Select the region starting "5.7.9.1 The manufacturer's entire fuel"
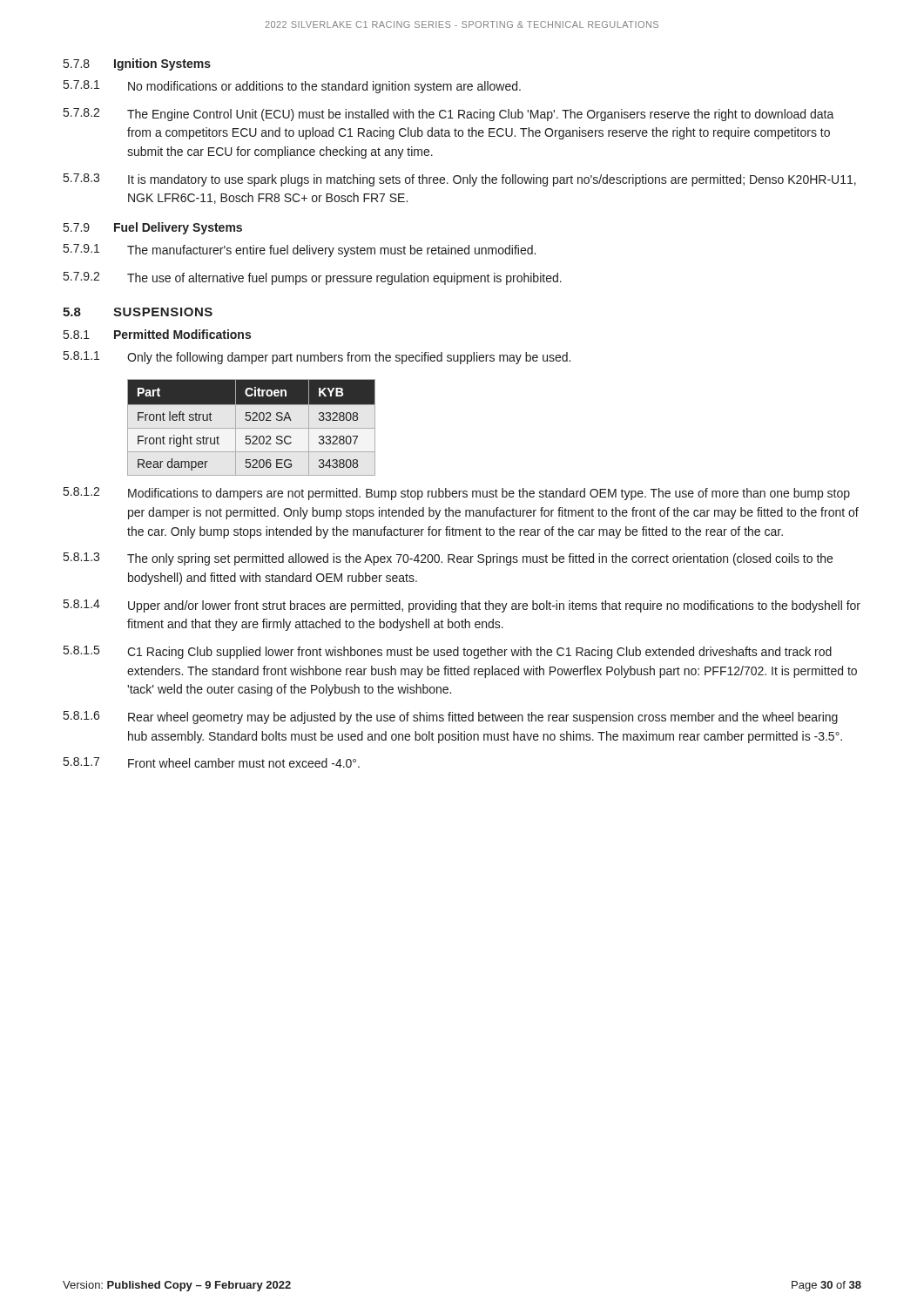 (462, 251)
